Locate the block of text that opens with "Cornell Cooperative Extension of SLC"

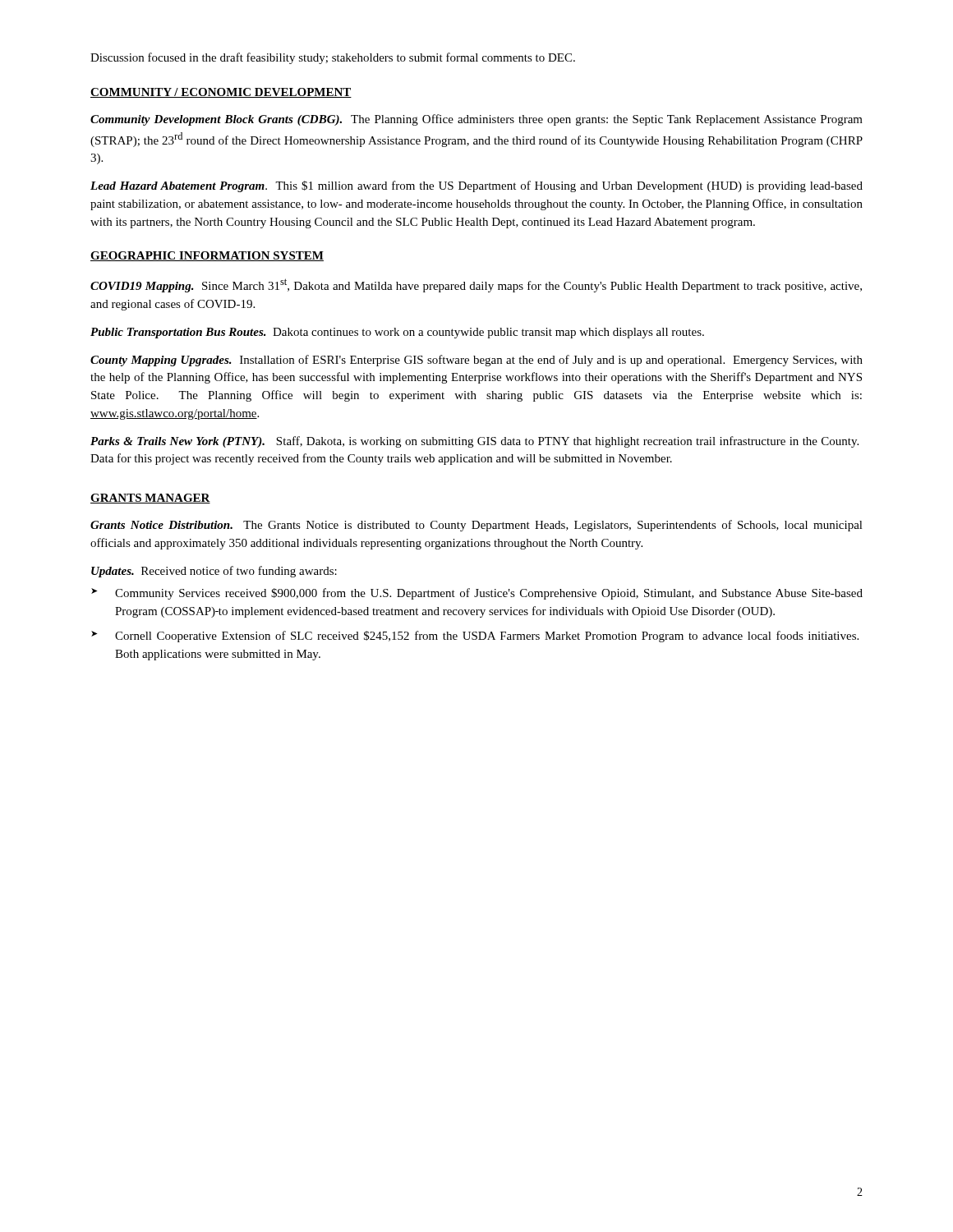click(489, 644)
